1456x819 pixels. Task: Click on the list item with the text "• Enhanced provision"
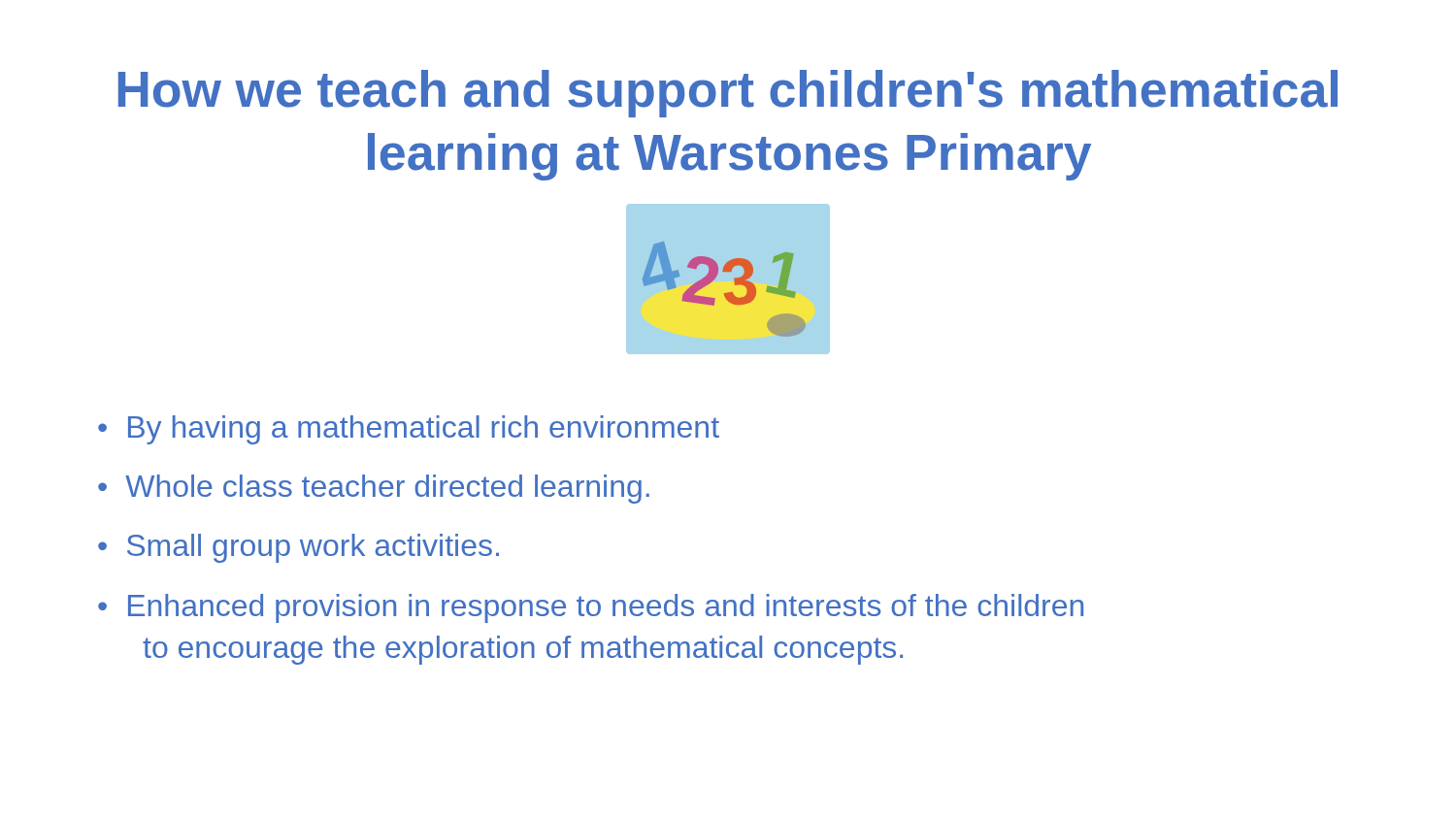591,627
